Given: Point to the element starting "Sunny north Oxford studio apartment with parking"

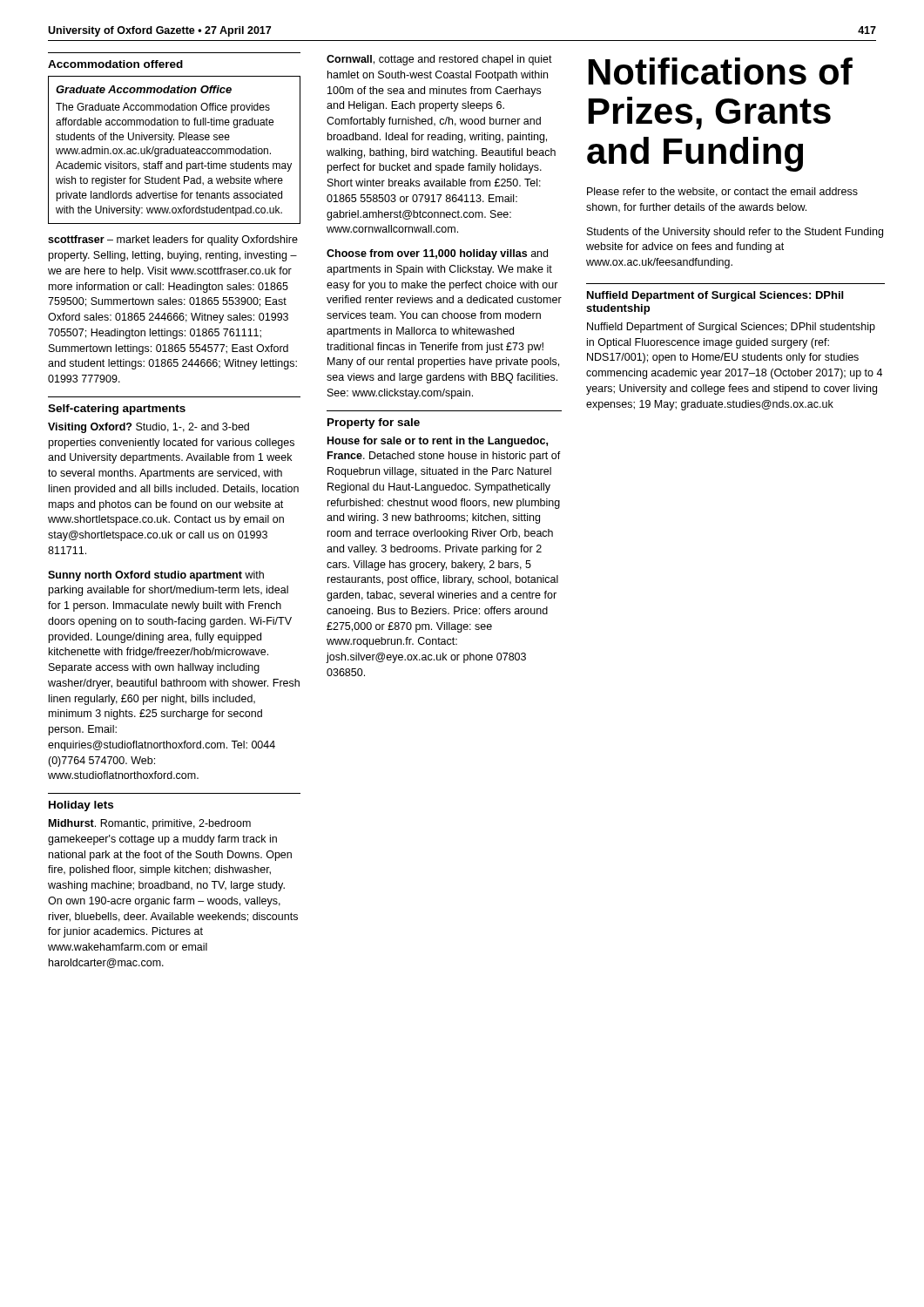Looking at the screenshot, I should 174,675.
